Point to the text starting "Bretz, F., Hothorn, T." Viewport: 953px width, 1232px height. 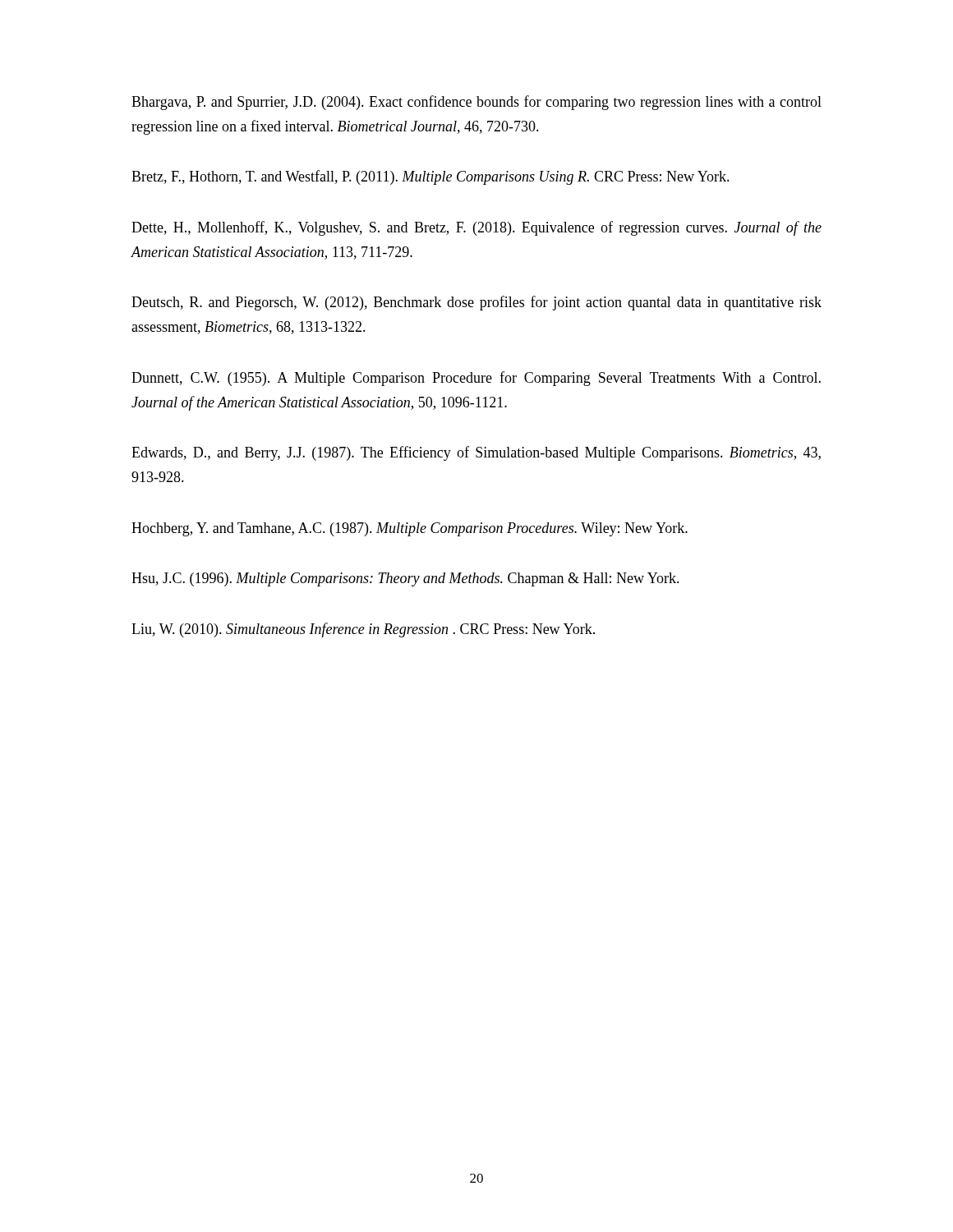(x=431, y=177)
